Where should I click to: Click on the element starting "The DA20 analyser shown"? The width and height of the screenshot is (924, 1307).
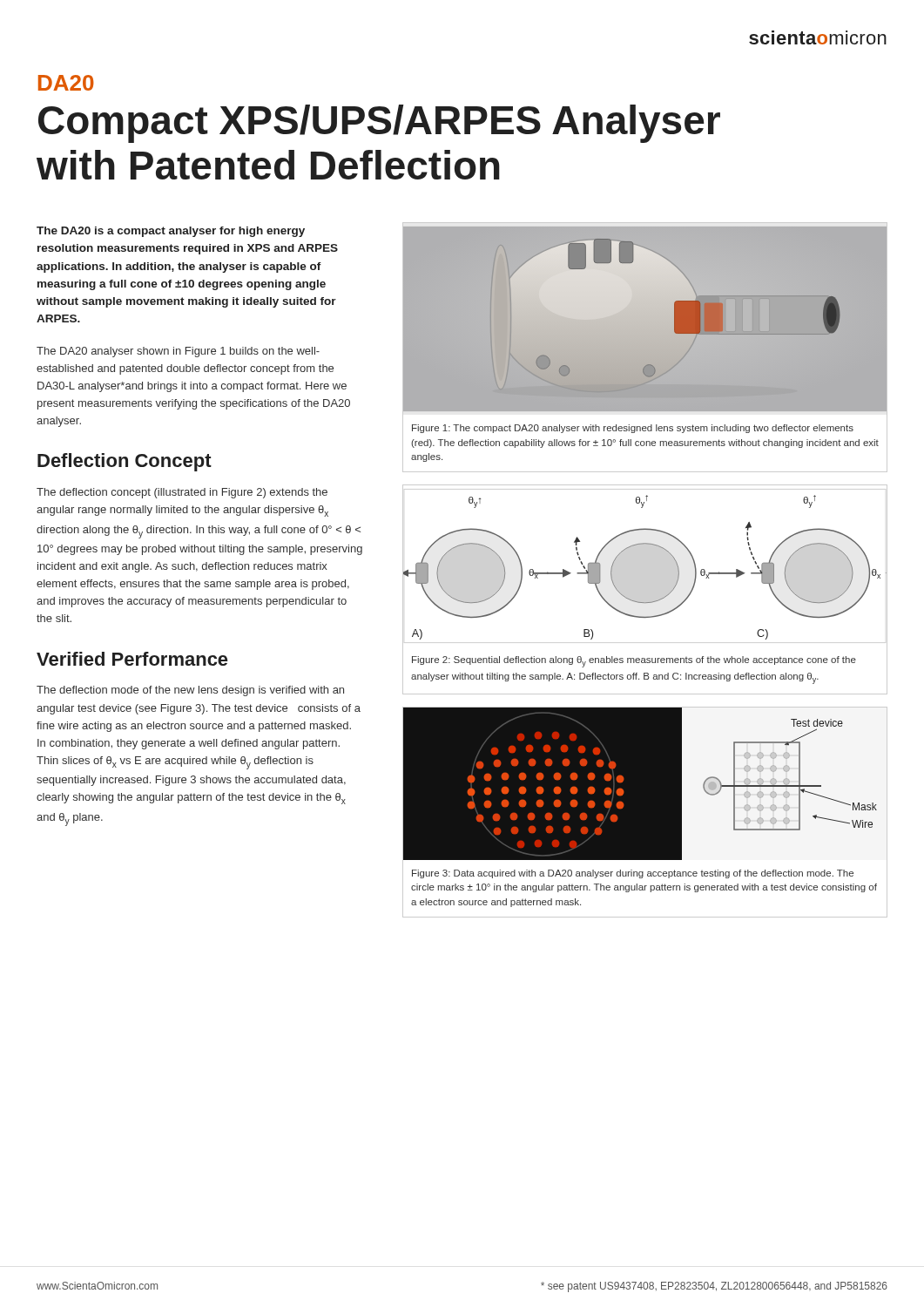coord(194,385)
